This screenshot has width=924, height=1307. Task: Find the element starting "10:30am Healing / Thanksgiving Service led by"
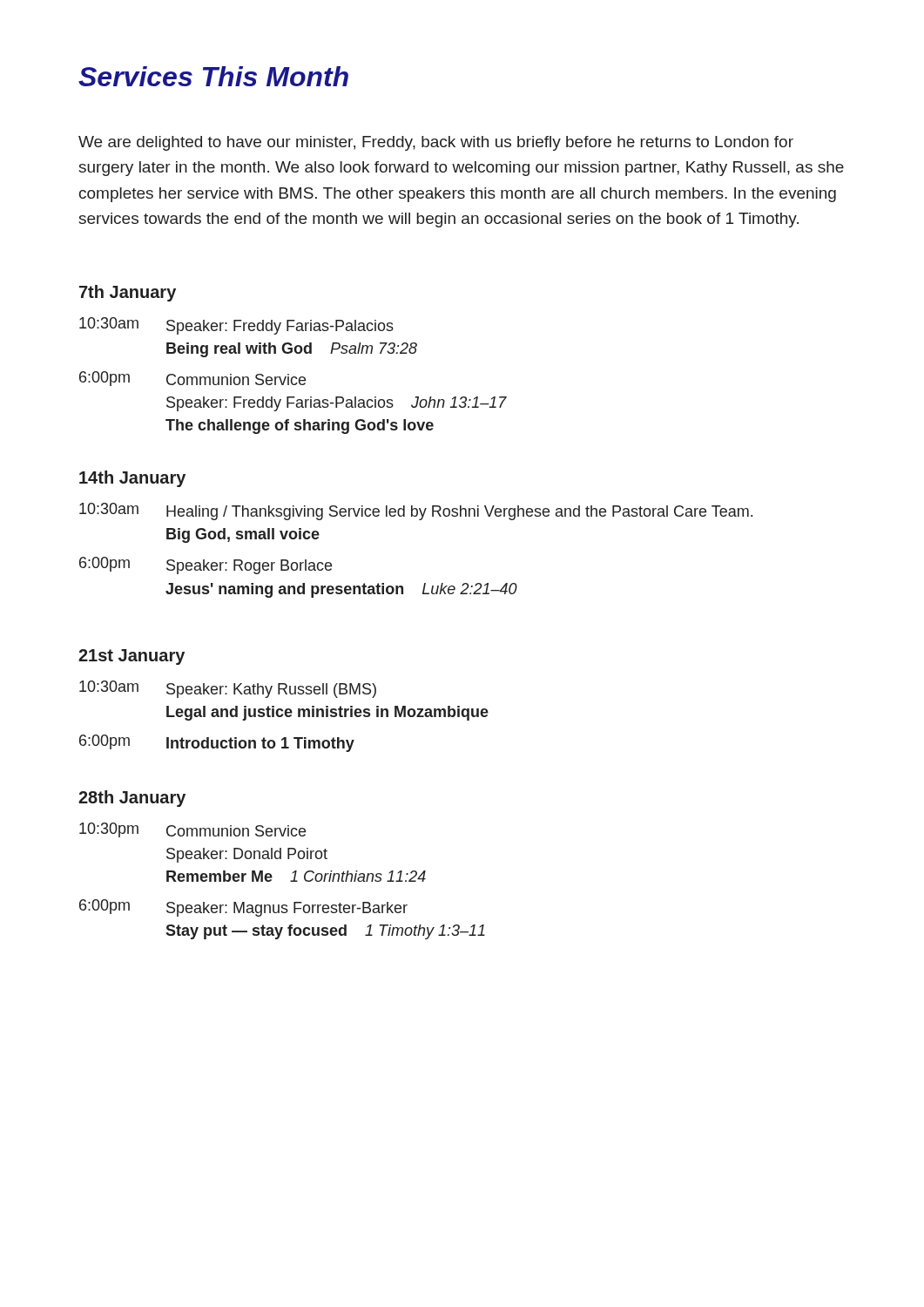click(x=462, y=523)
